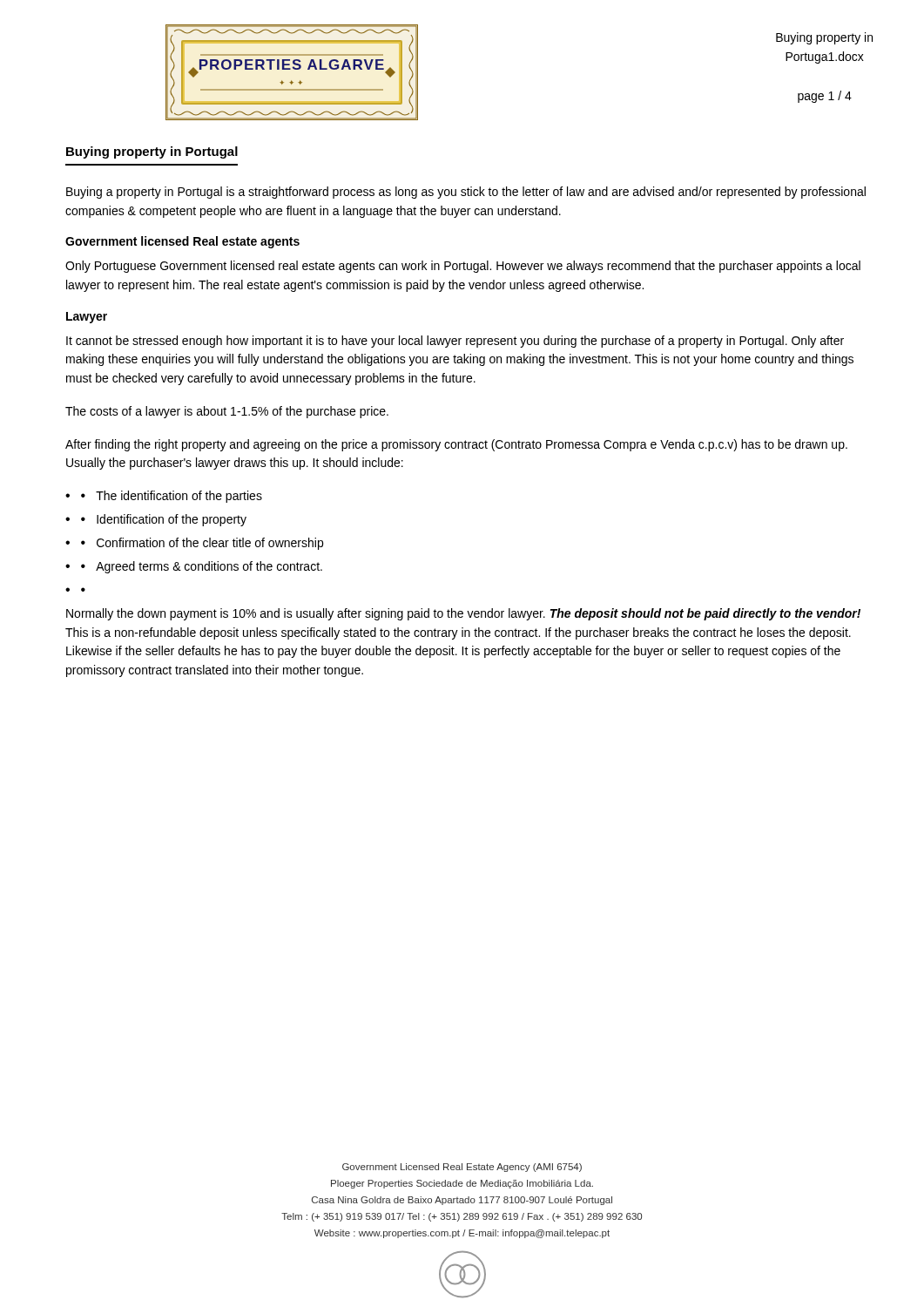Image resolution: width=924 pixels, height=1307 pixels.
Task: Select the title
Action: click(x=152, y=151)
